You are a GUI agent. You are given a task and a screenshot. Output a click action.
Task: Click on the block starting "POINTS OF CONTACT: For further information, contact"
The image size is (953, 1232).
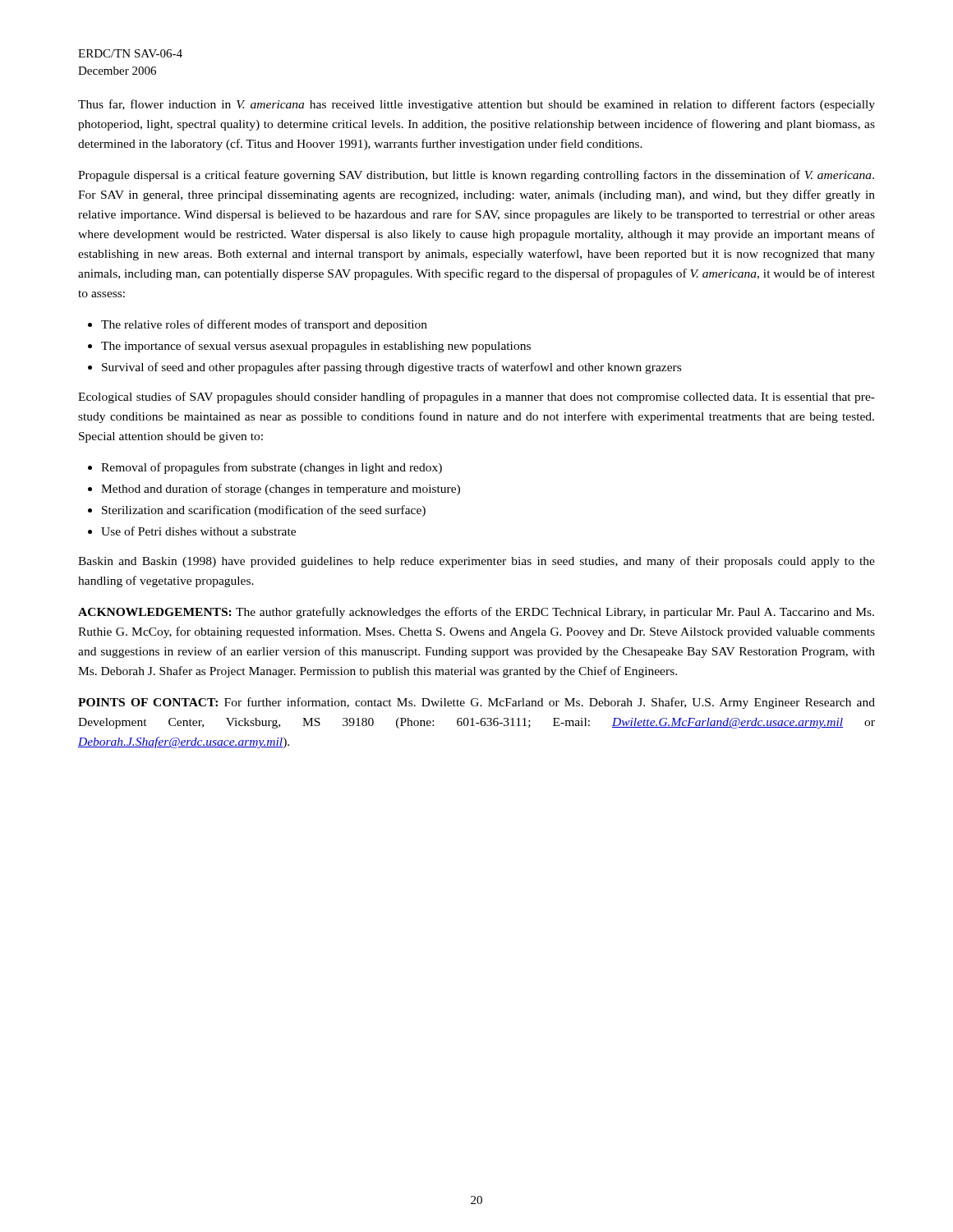pyautogui.click(x=476, y=722)
